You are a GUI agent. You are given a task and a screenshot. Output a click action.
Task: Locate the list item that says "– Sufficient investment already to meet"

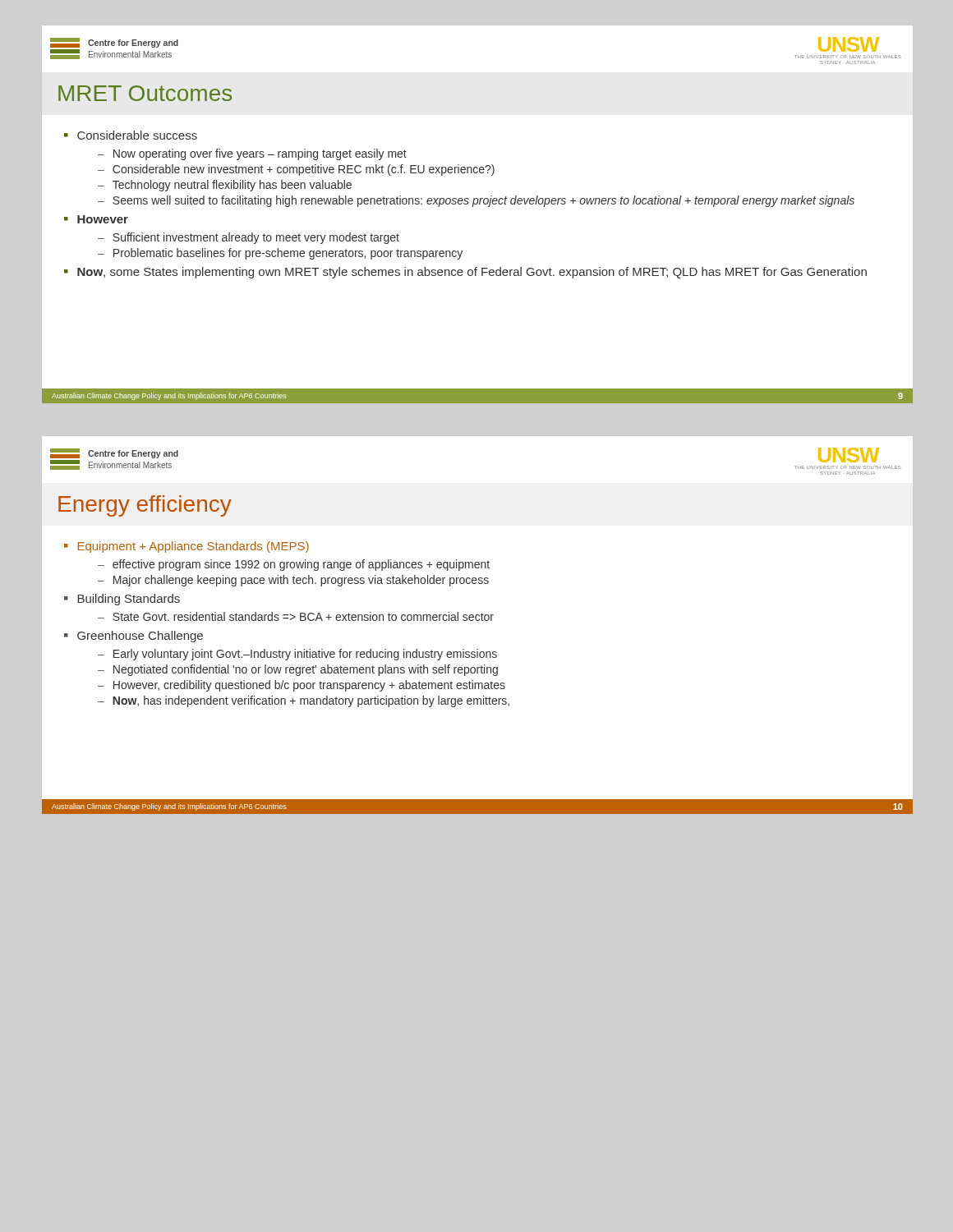[x=249, y=238]
